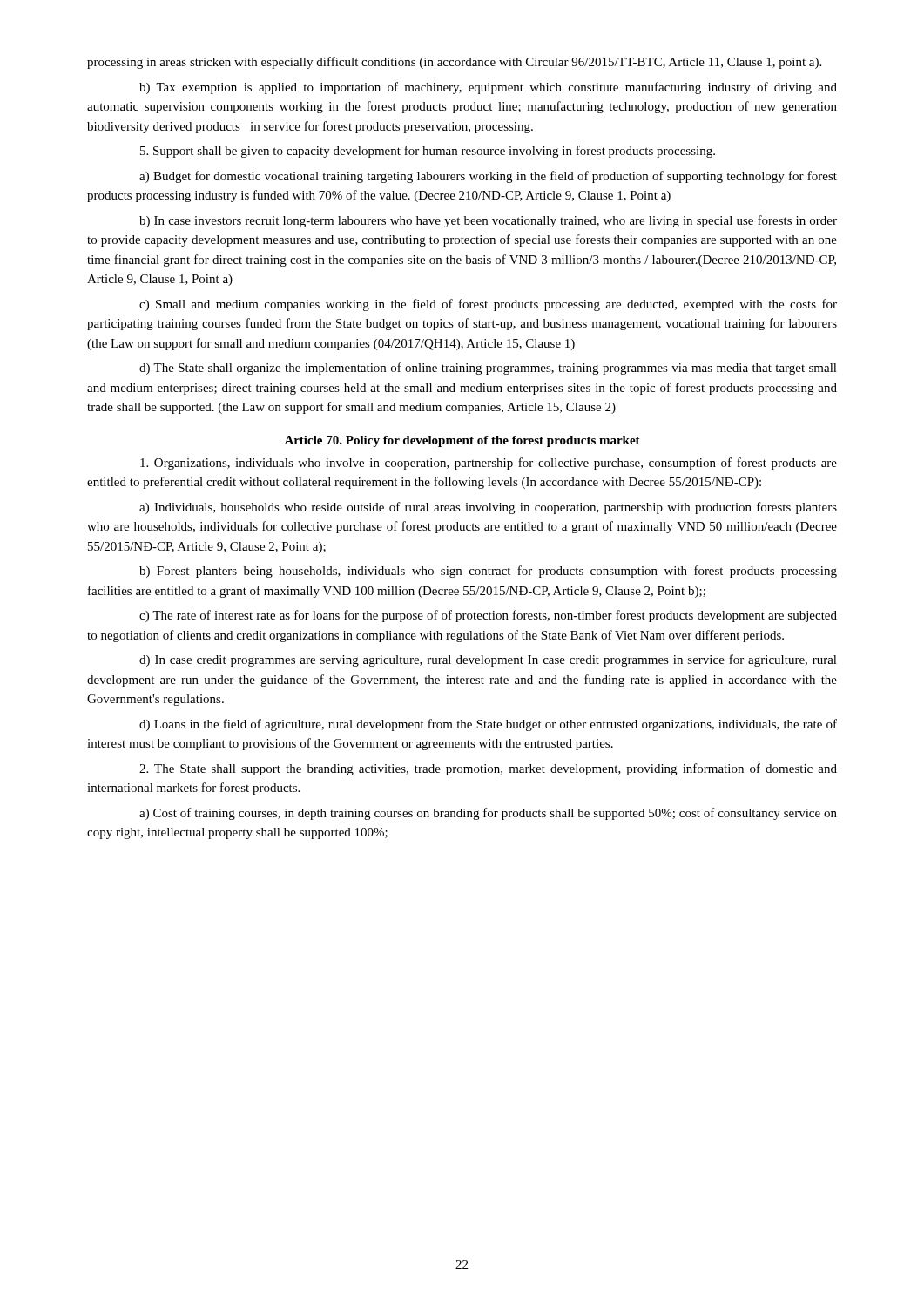
Task: Select the element starting "b) Forest planters being households,"
Action: 462,581
